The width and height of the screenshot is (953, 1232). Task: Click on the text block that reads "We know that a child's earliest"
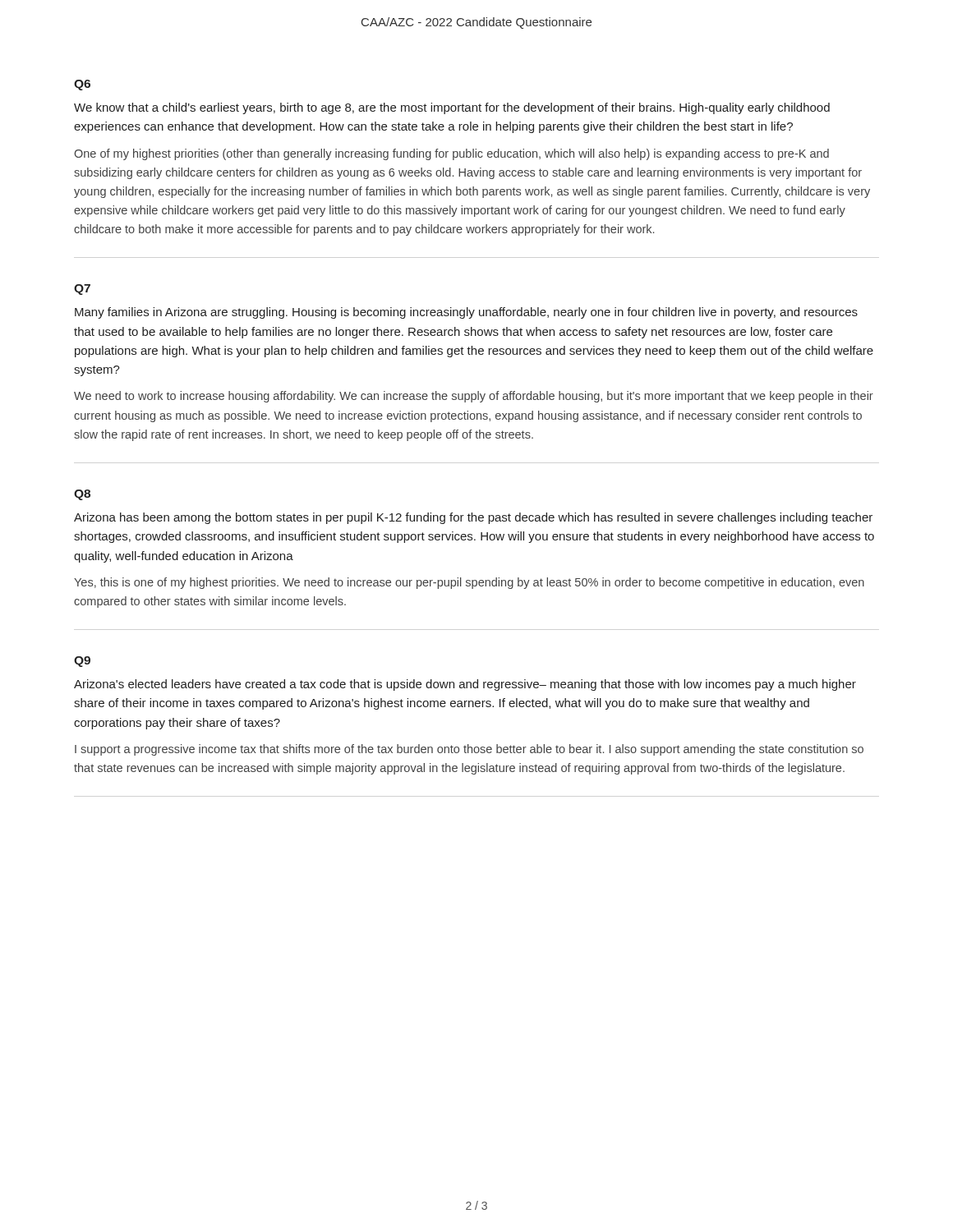(452, 117)
